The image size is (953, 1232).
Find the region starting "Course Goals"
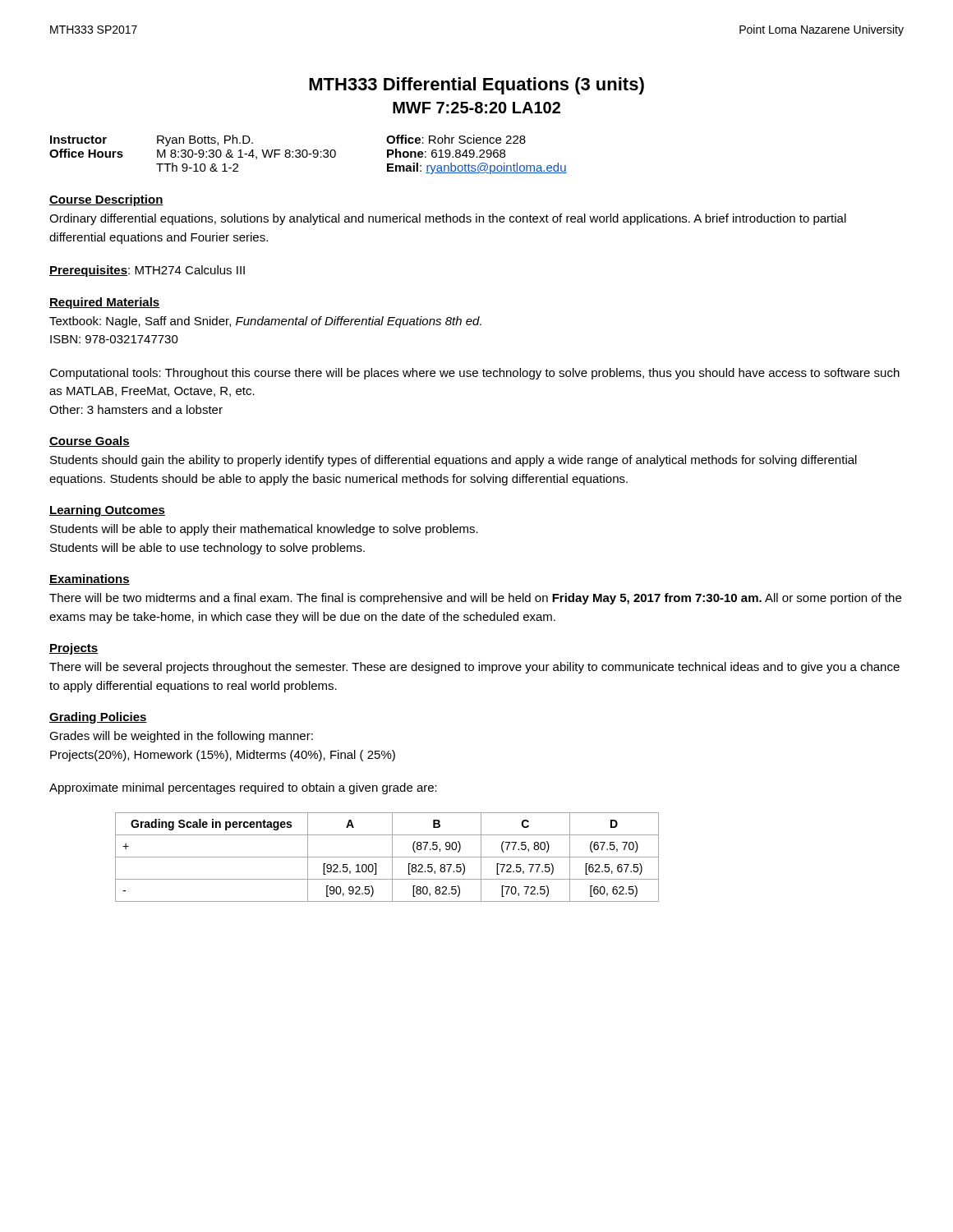(x=89, y=441)
